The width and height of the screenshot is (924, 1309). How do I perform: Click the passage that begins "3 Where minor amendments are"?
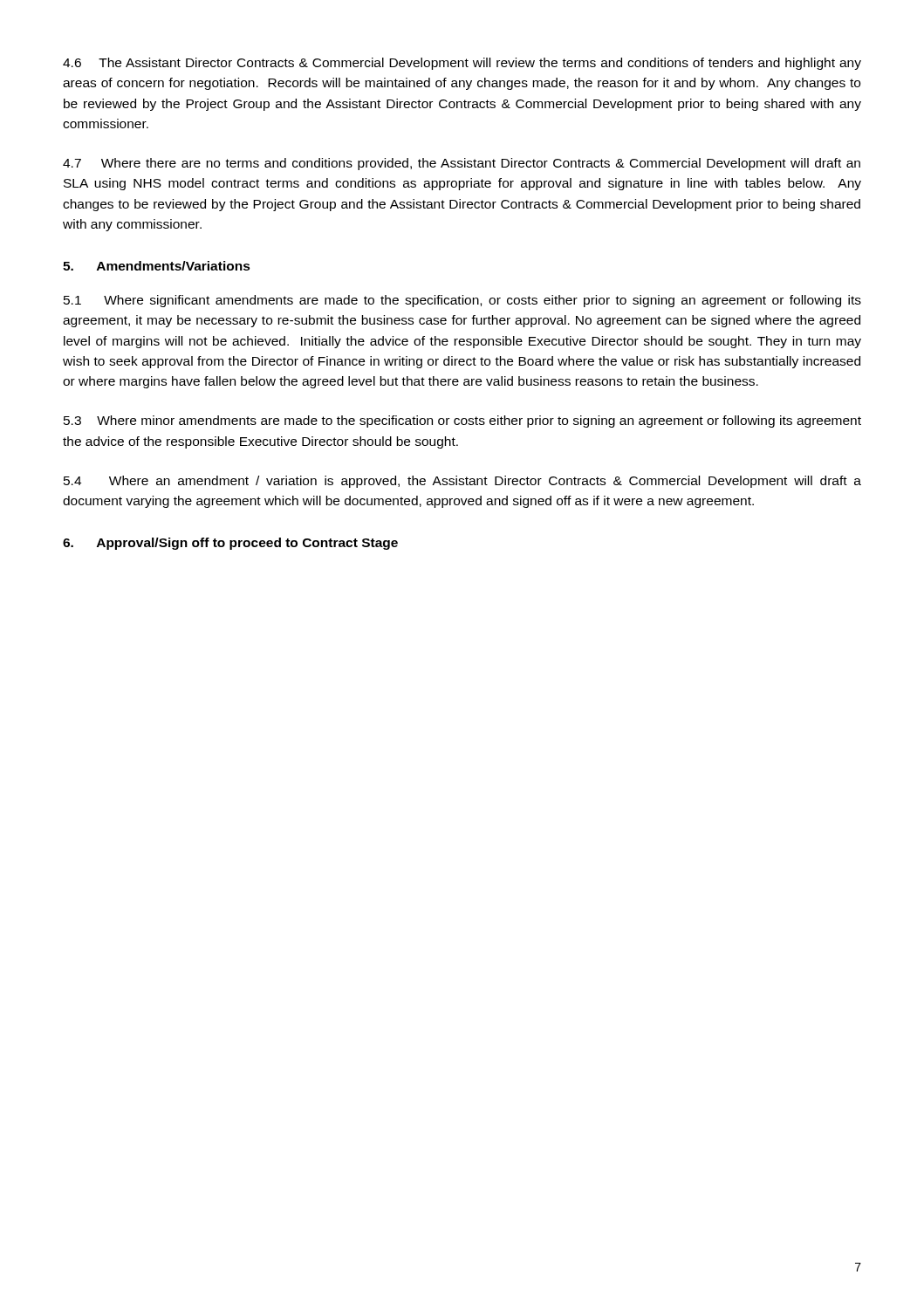(x=462, y=431)
